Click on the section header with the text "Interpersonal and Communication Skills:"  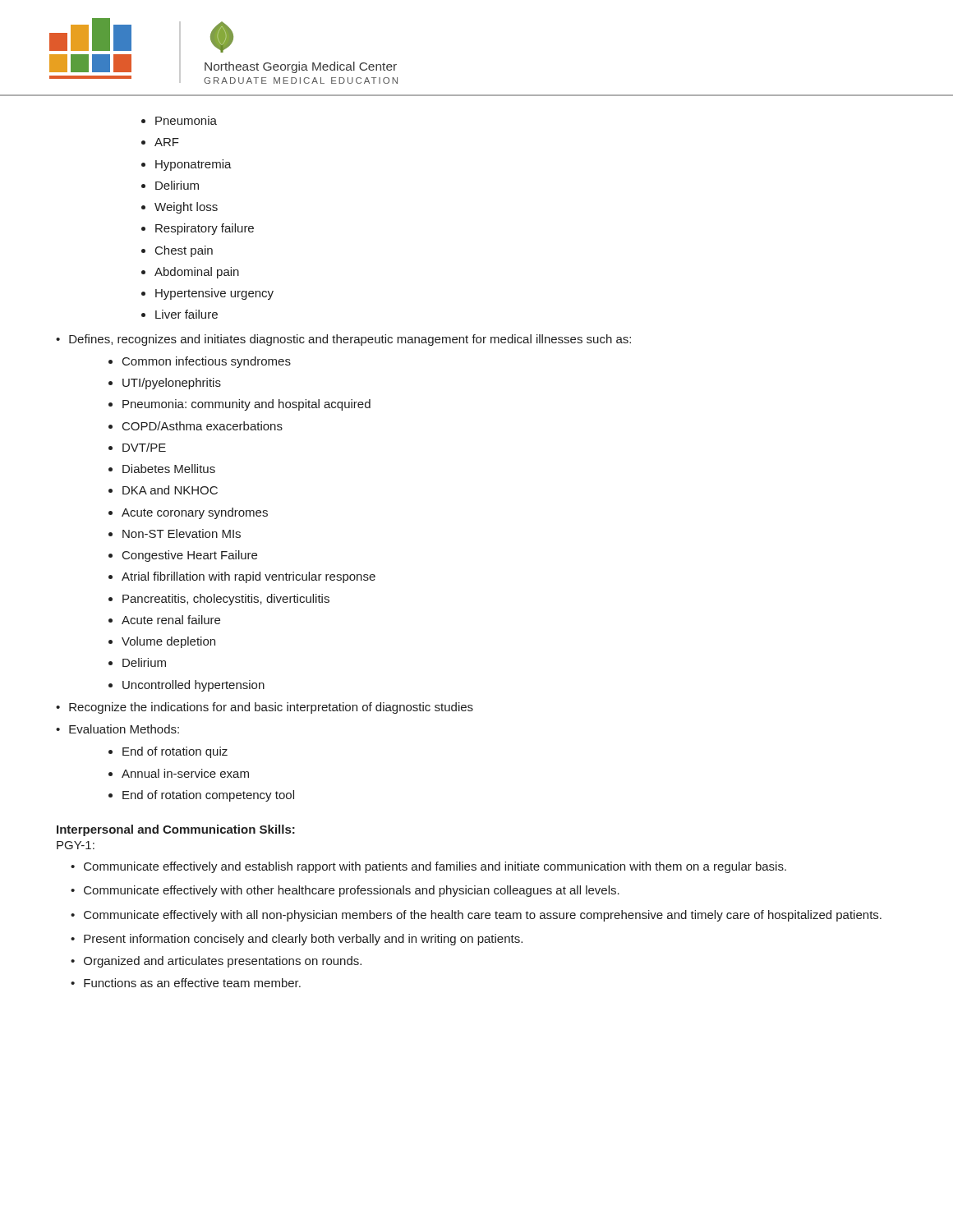176,829
